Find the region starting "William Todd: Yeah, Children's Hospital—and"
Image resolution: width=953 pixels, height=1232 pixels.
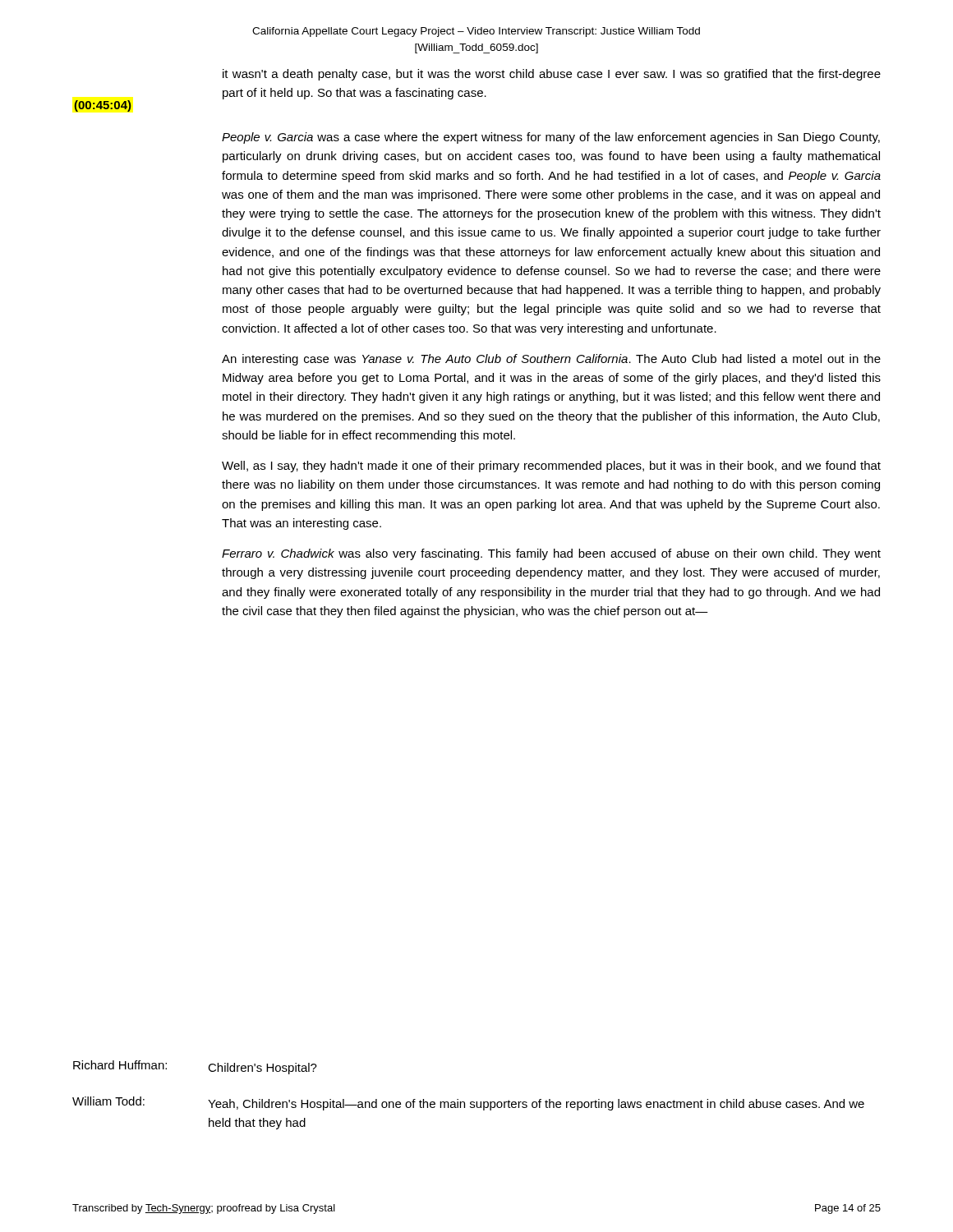[476, 1113]
